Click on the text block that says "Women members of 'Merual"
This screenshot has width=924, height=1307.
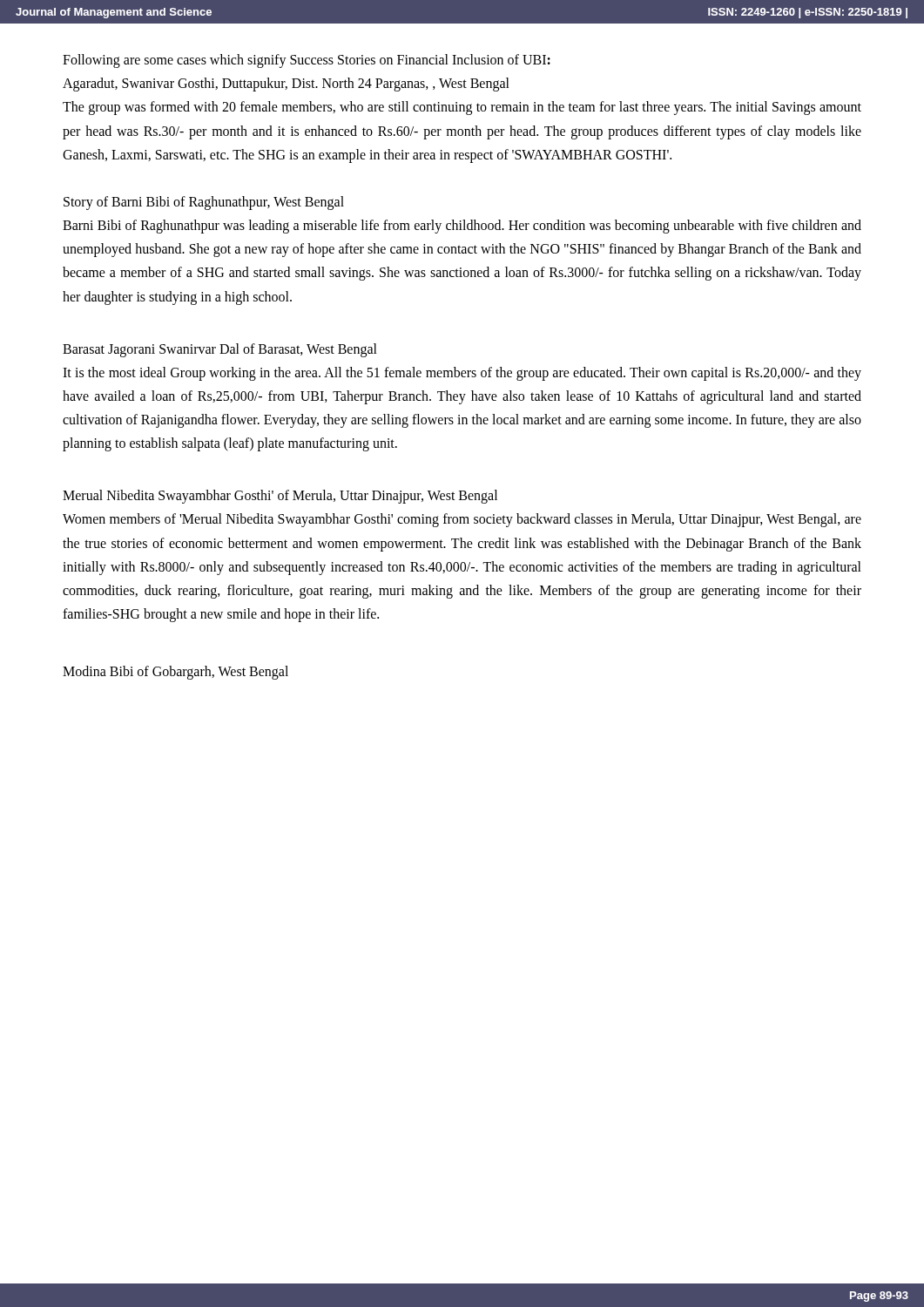pyautogui.click(x=462, y=567)
